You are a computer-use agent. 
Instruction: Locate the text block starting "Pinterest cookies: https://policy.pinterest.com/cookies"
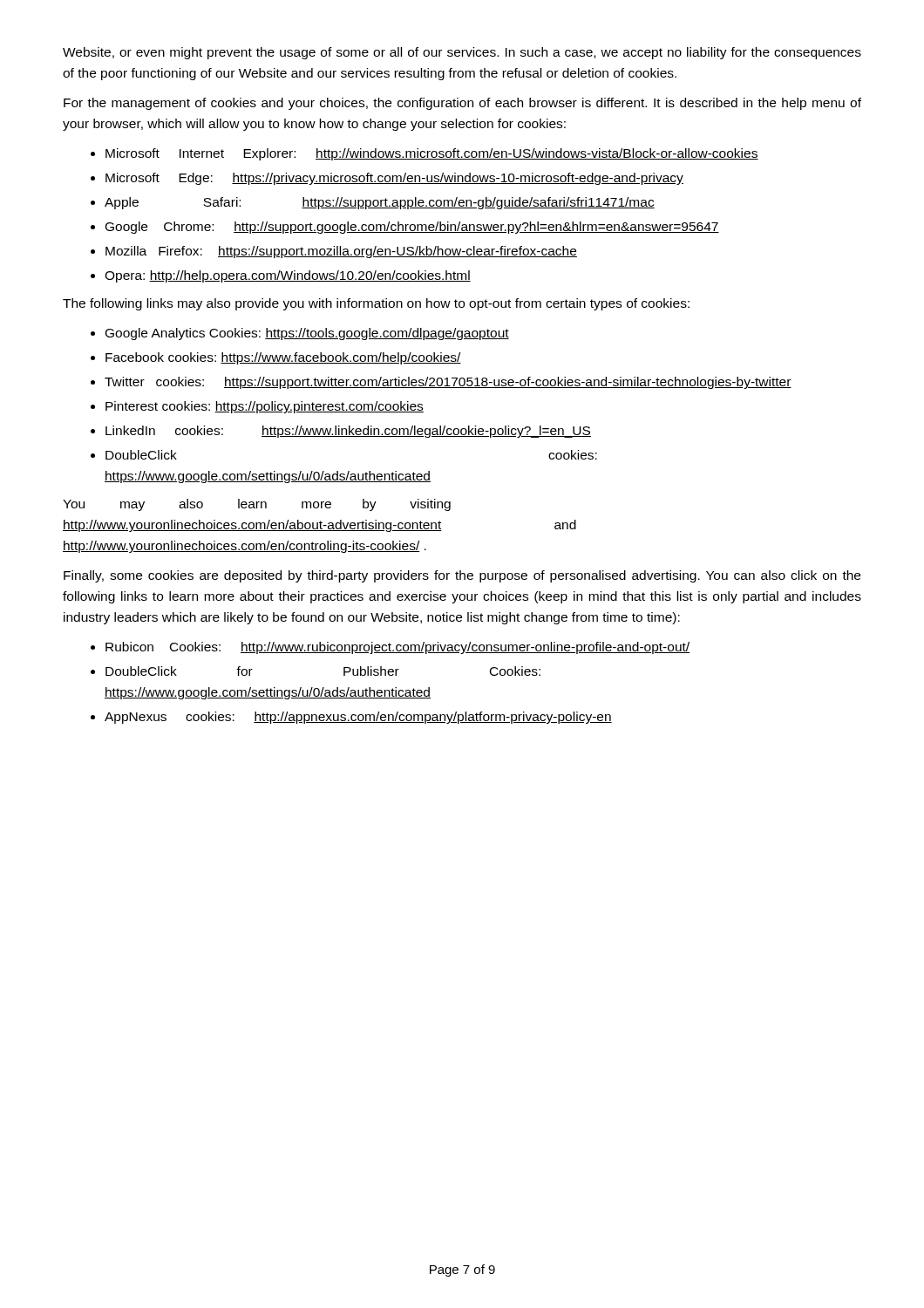pyautogui.click(x=264, y=406)
